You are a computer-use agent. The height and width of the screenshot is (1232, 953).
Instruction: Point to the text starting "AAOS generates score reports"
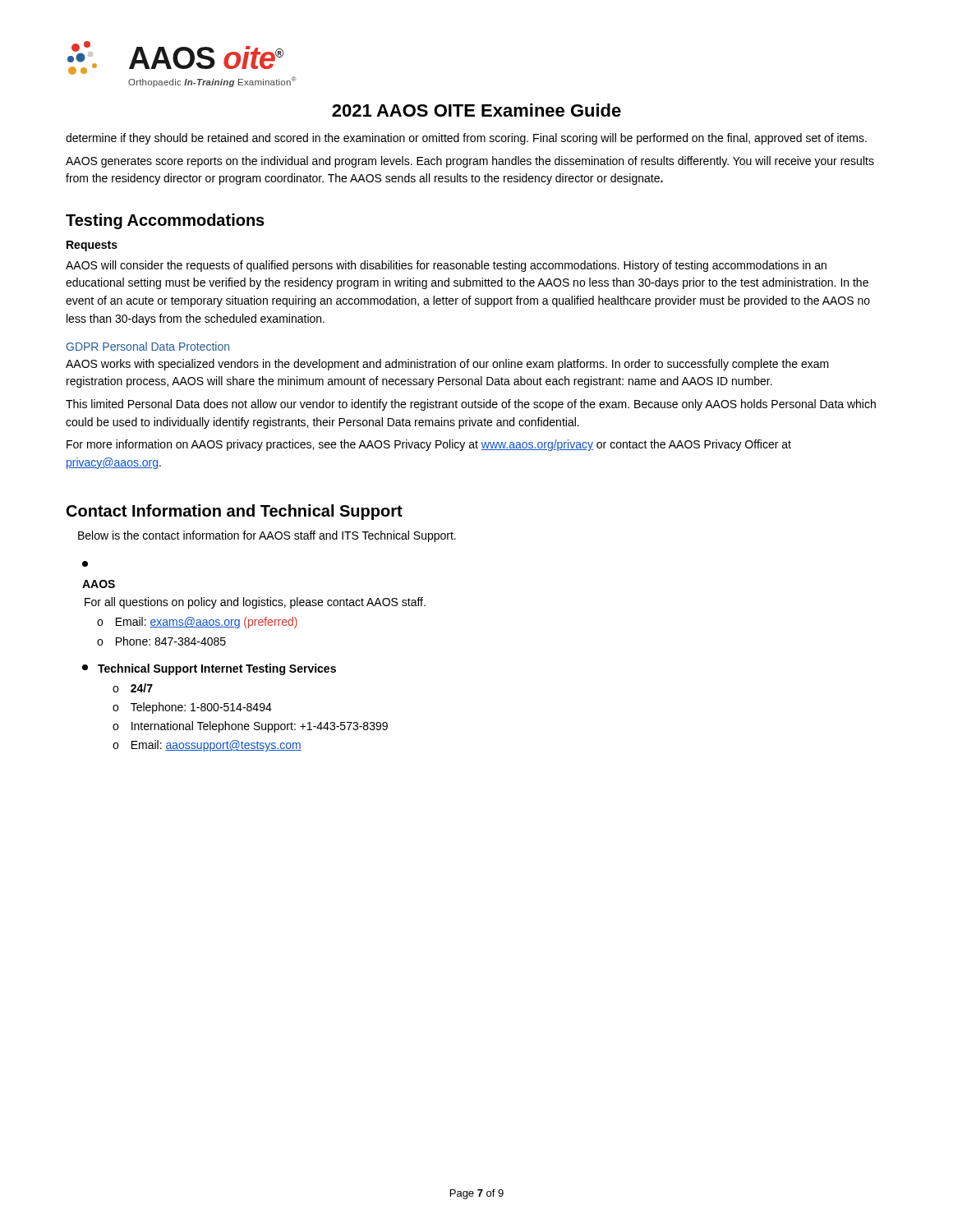coord(470,170)
